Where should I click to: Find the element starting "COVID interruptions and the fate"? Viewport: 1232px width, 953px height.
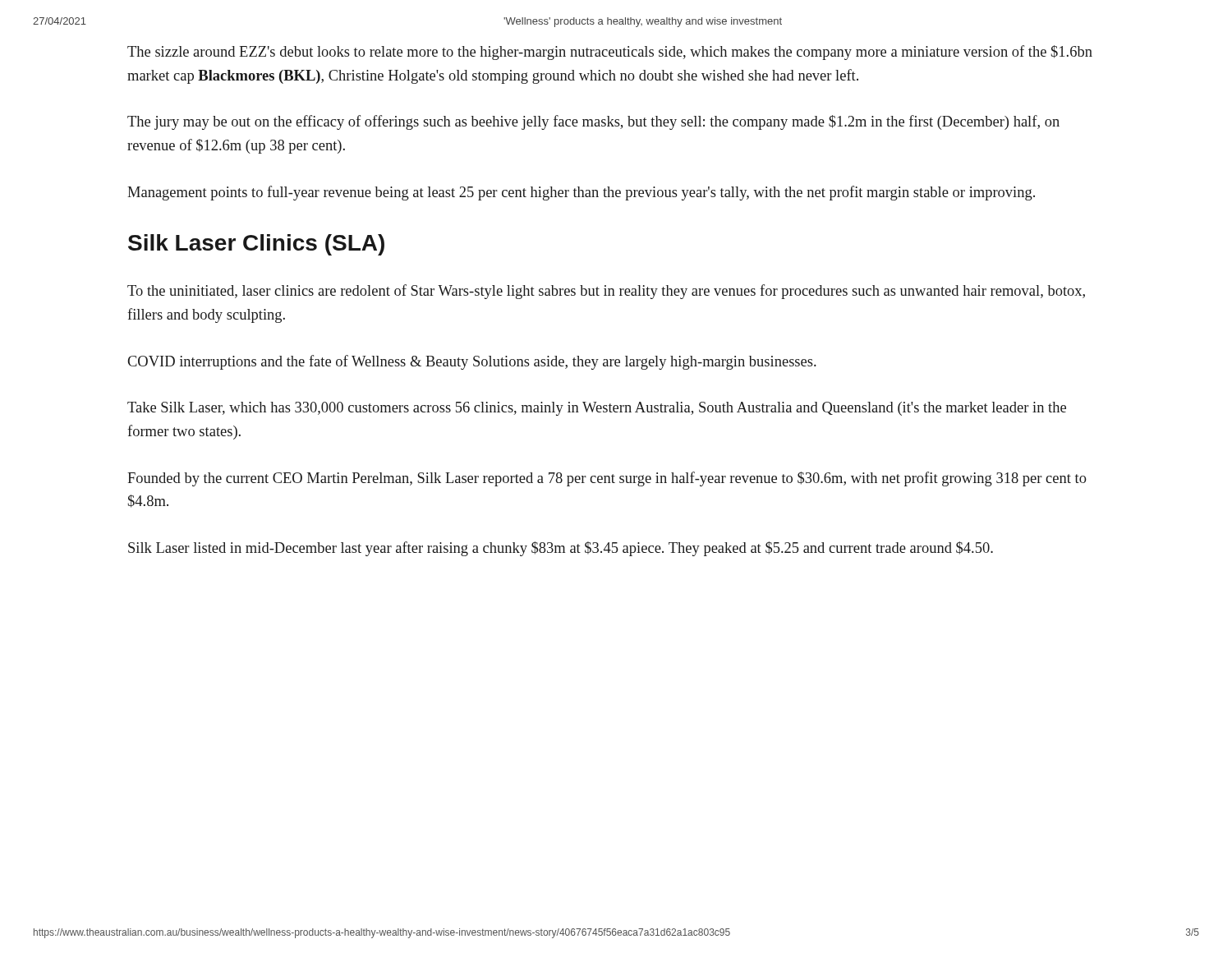click(x=472, y=361)
